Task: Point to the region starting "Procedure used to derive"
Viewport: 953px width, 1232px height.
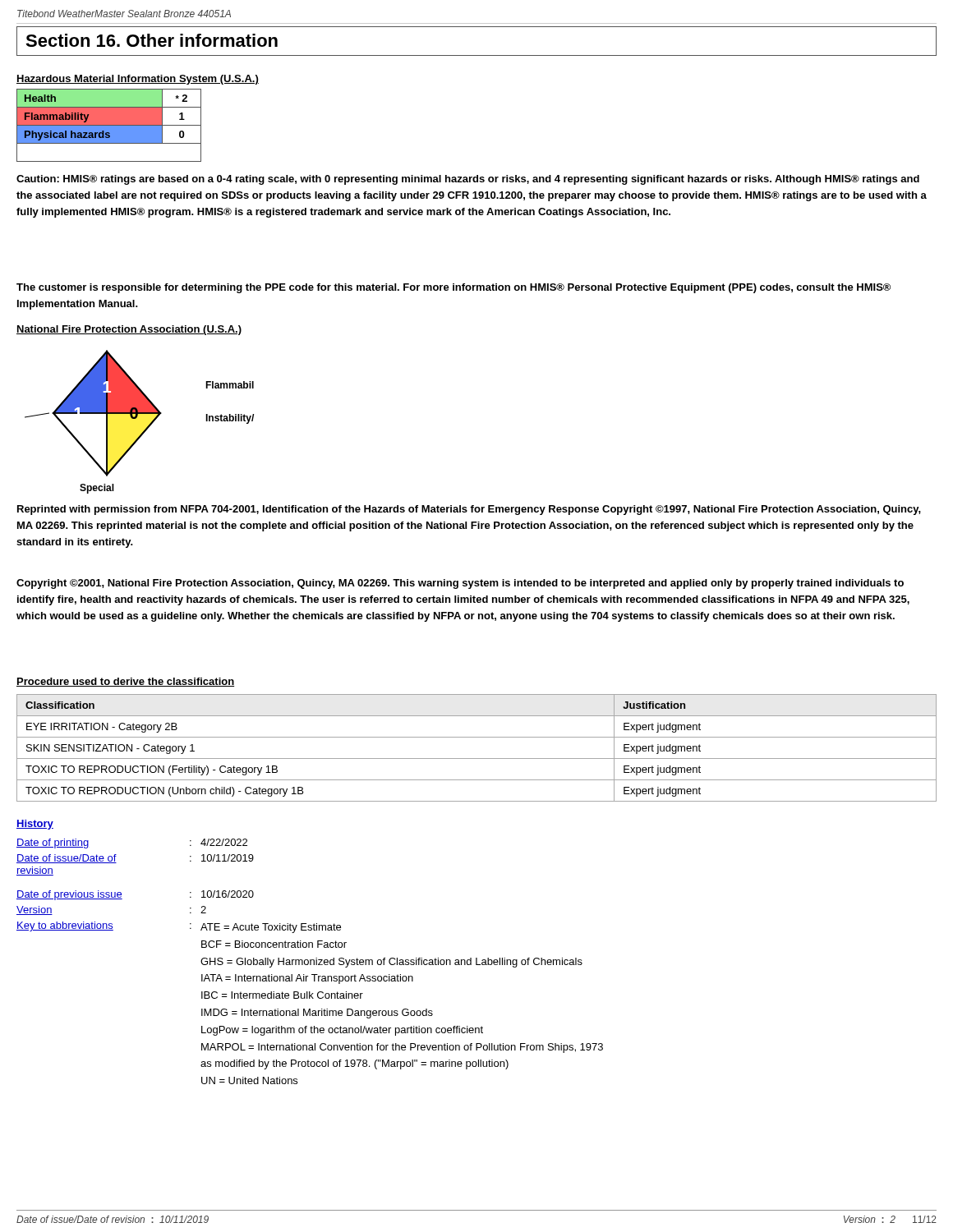Action: coord(125,681)
